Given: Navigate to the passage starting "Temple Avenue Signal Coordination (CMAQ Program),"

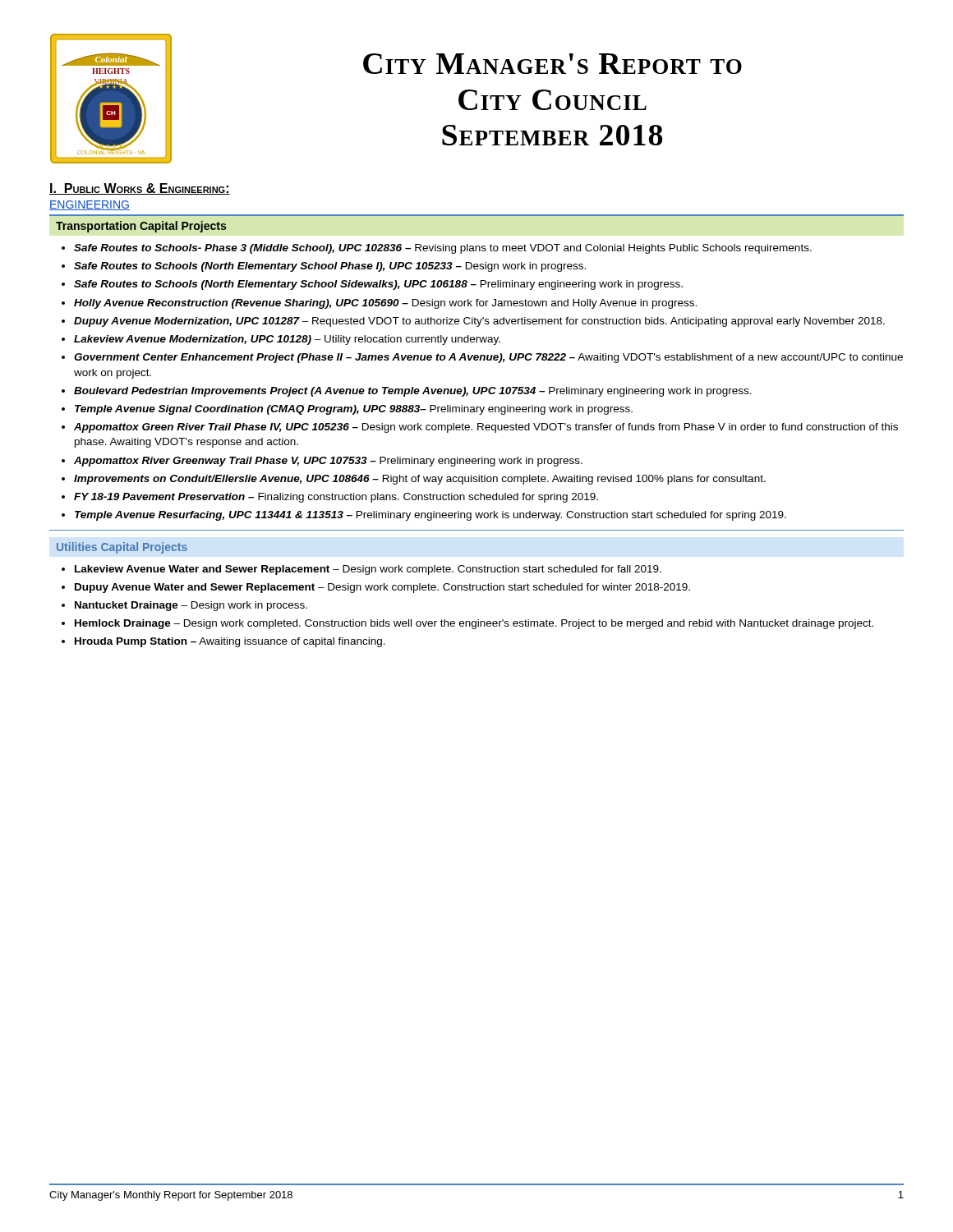Looking at the screenshot, I should click(x=354, y=409).
